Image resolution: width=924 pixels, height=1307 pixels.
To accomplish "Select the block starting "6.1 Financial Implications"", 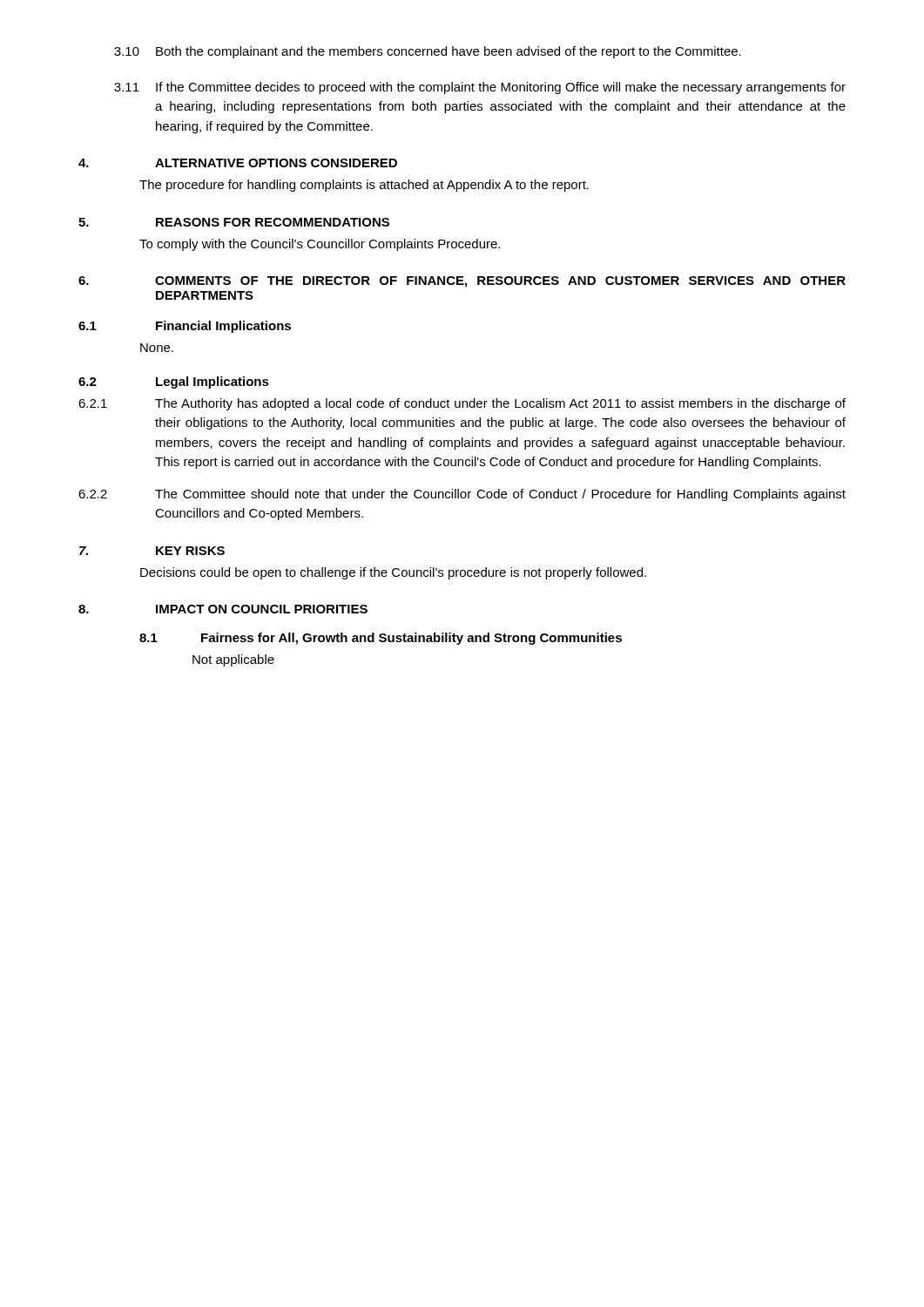I will pos(185,327).
